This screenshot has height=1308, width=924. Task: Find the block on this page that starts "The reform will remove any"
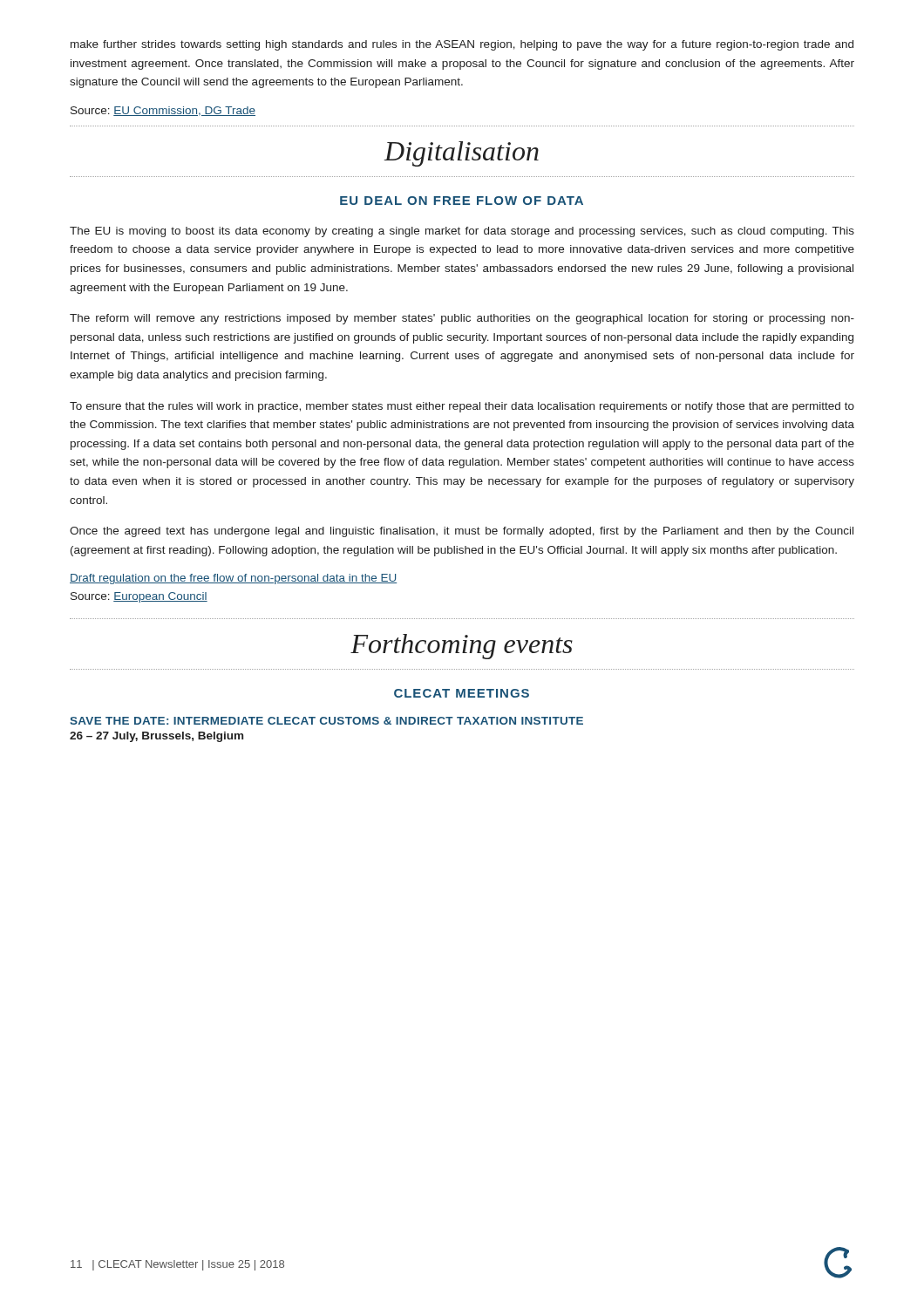462,346
